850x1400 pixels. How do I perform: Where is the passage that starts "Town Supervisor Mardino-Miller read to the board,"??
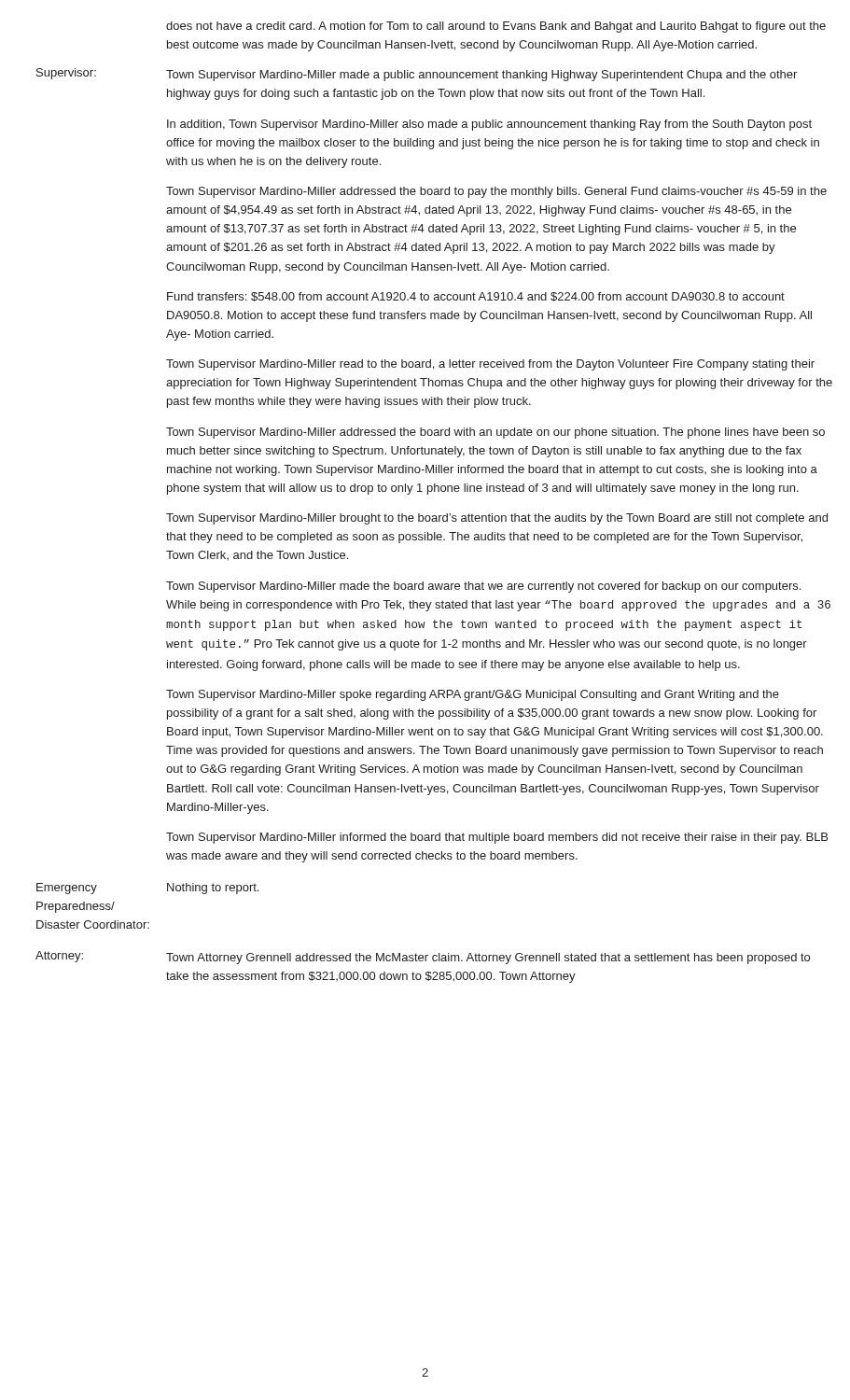pyautogui.click(x=499, y=382)
